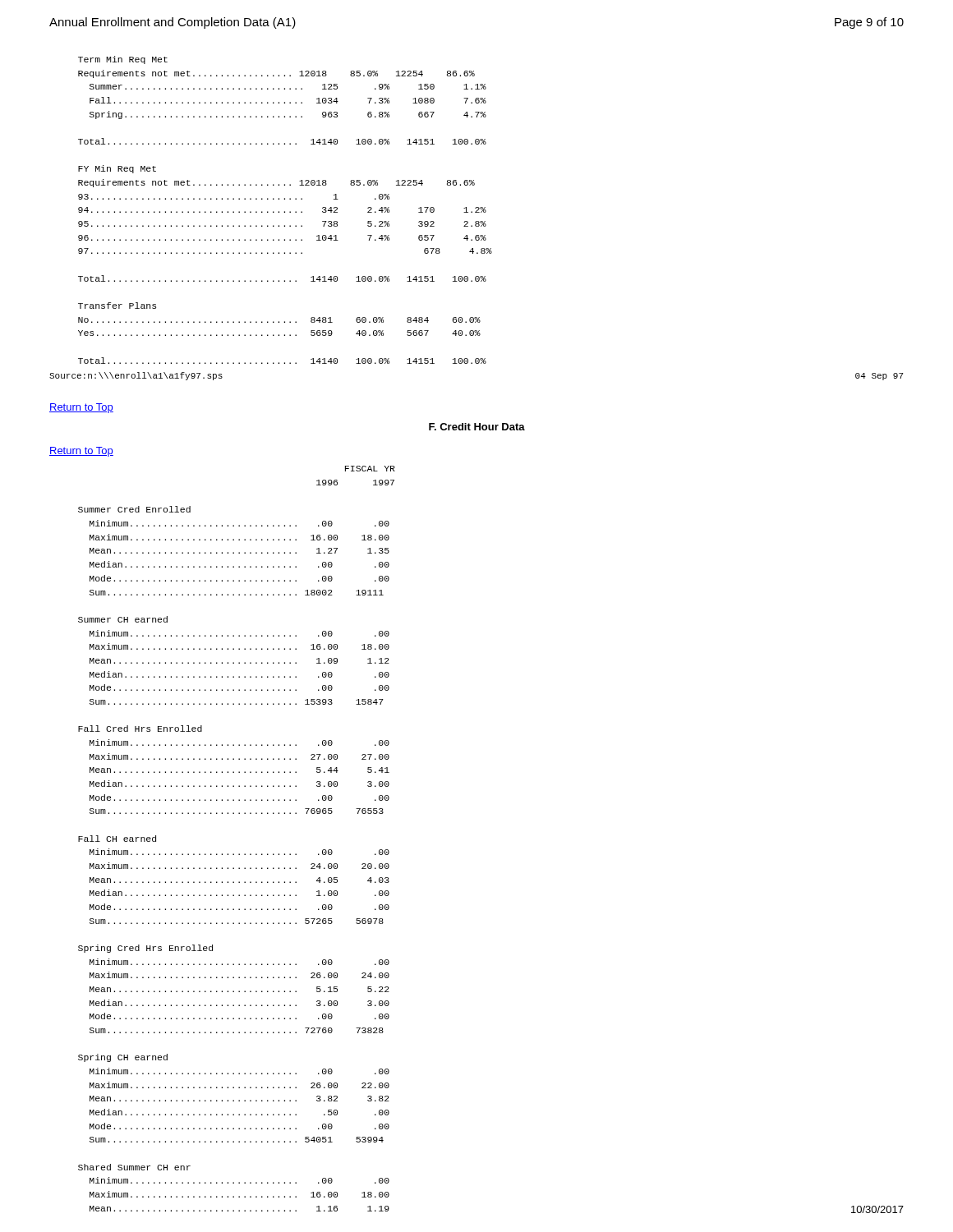The image size is (953, 1232).
Task: Find "F. Credit Hour Data" on this page
Action: tap(476, 427)
